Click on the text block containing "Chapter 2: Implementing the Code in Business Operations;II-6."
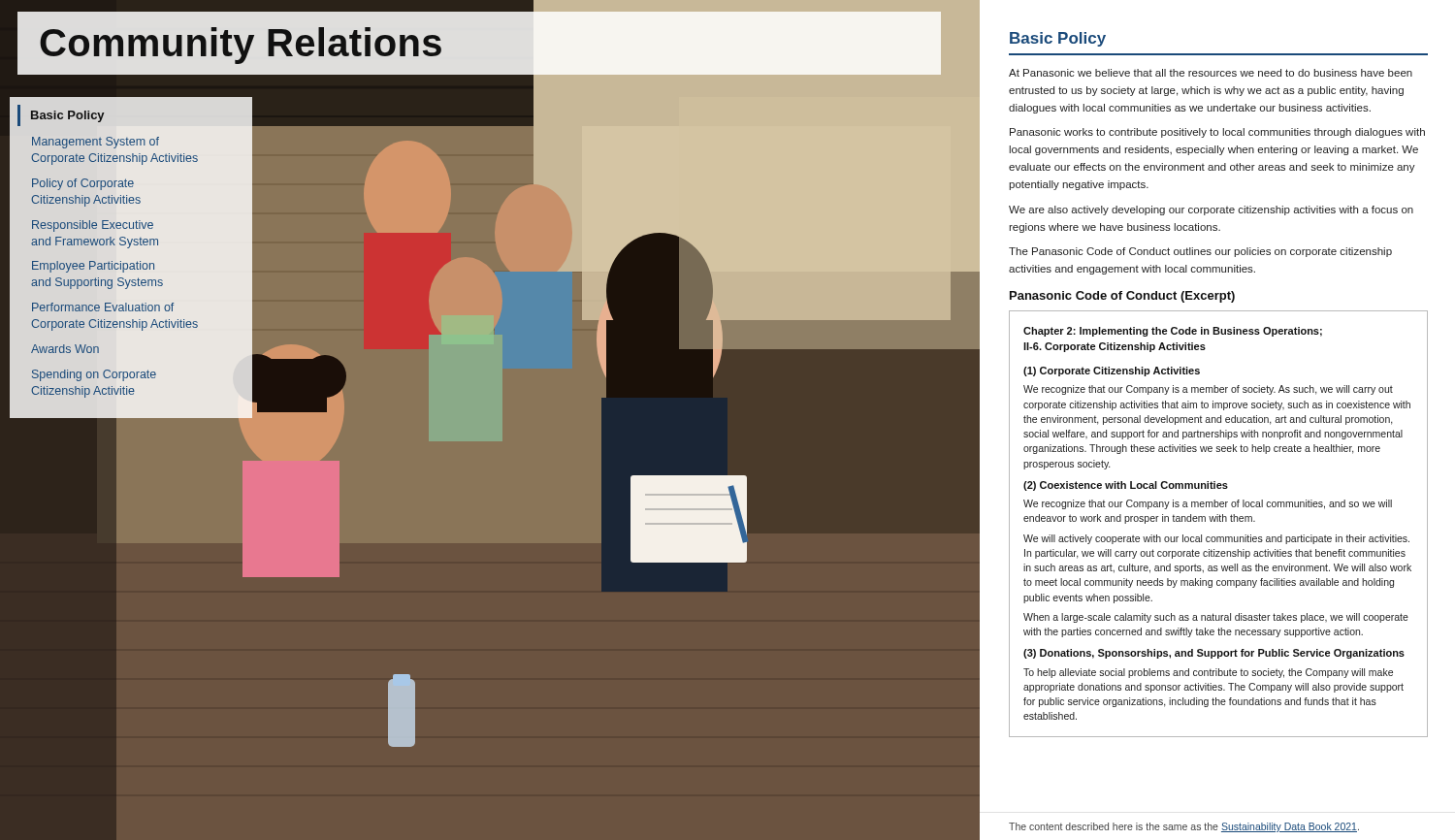 1218,524
